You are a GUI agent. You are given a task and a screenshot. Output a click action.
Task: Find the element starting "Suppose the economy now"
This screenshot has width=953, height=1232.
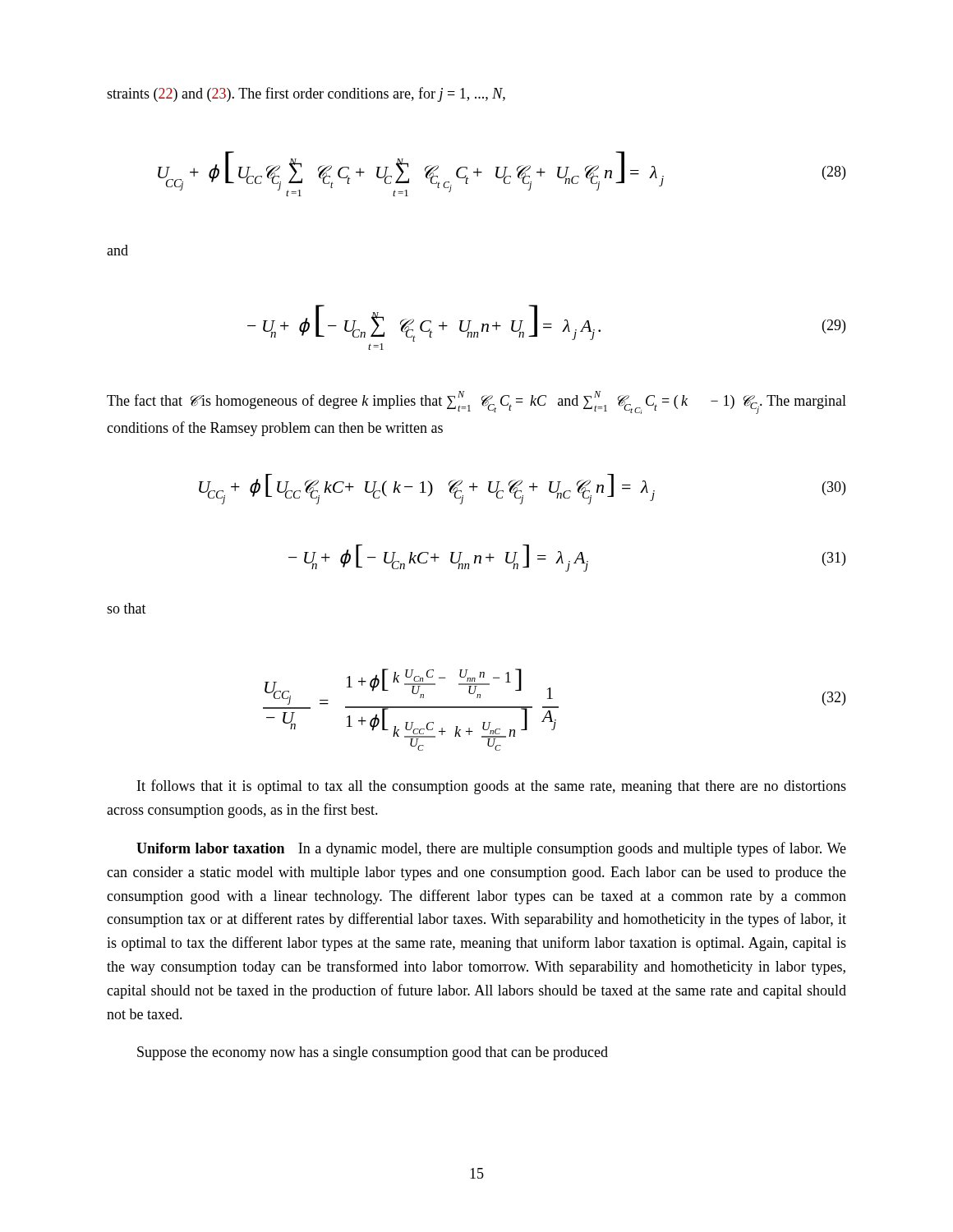coord(372,1052)
